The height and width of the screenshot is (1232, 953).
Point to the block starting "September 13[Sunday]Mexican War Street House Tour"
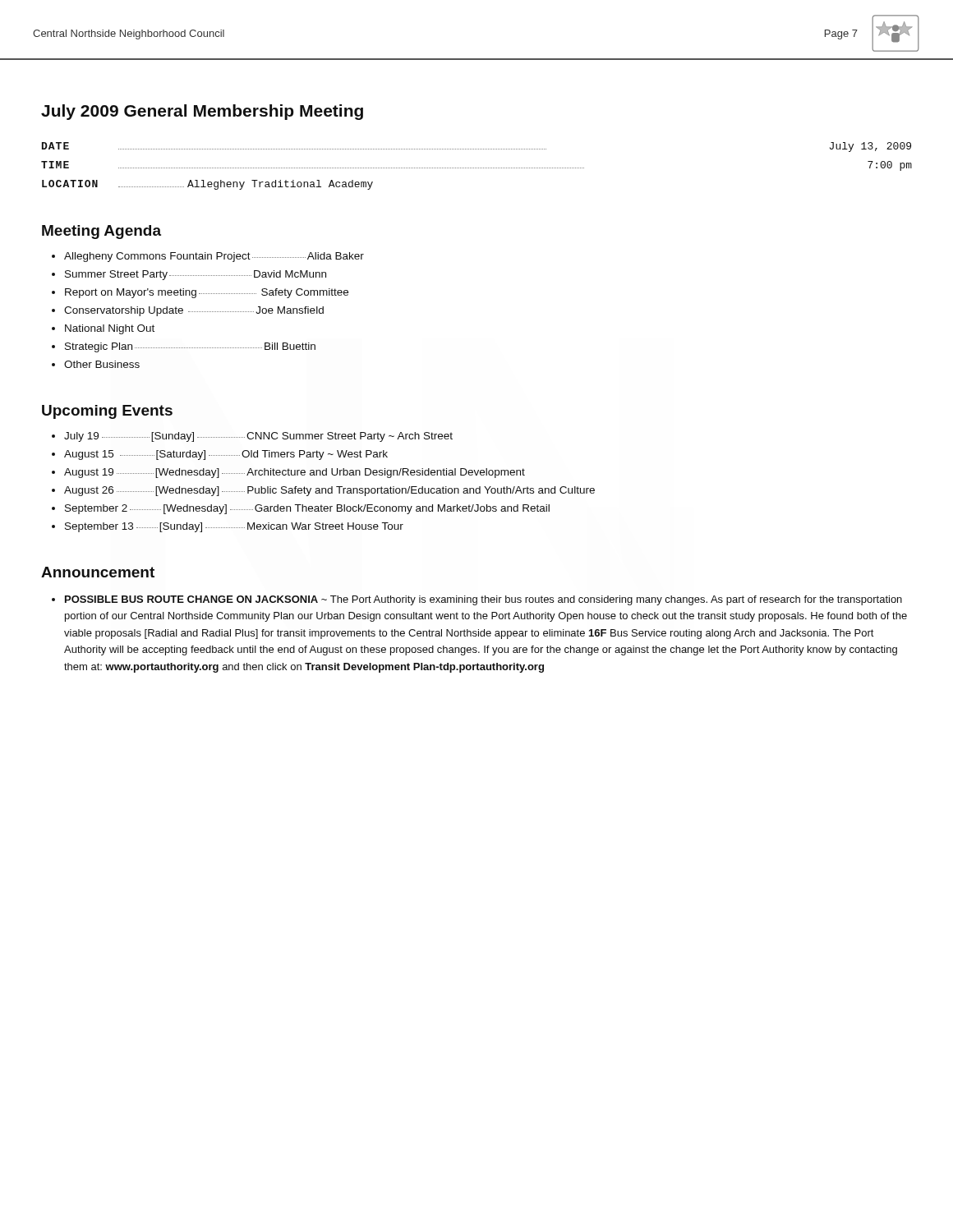click(234, 527)
